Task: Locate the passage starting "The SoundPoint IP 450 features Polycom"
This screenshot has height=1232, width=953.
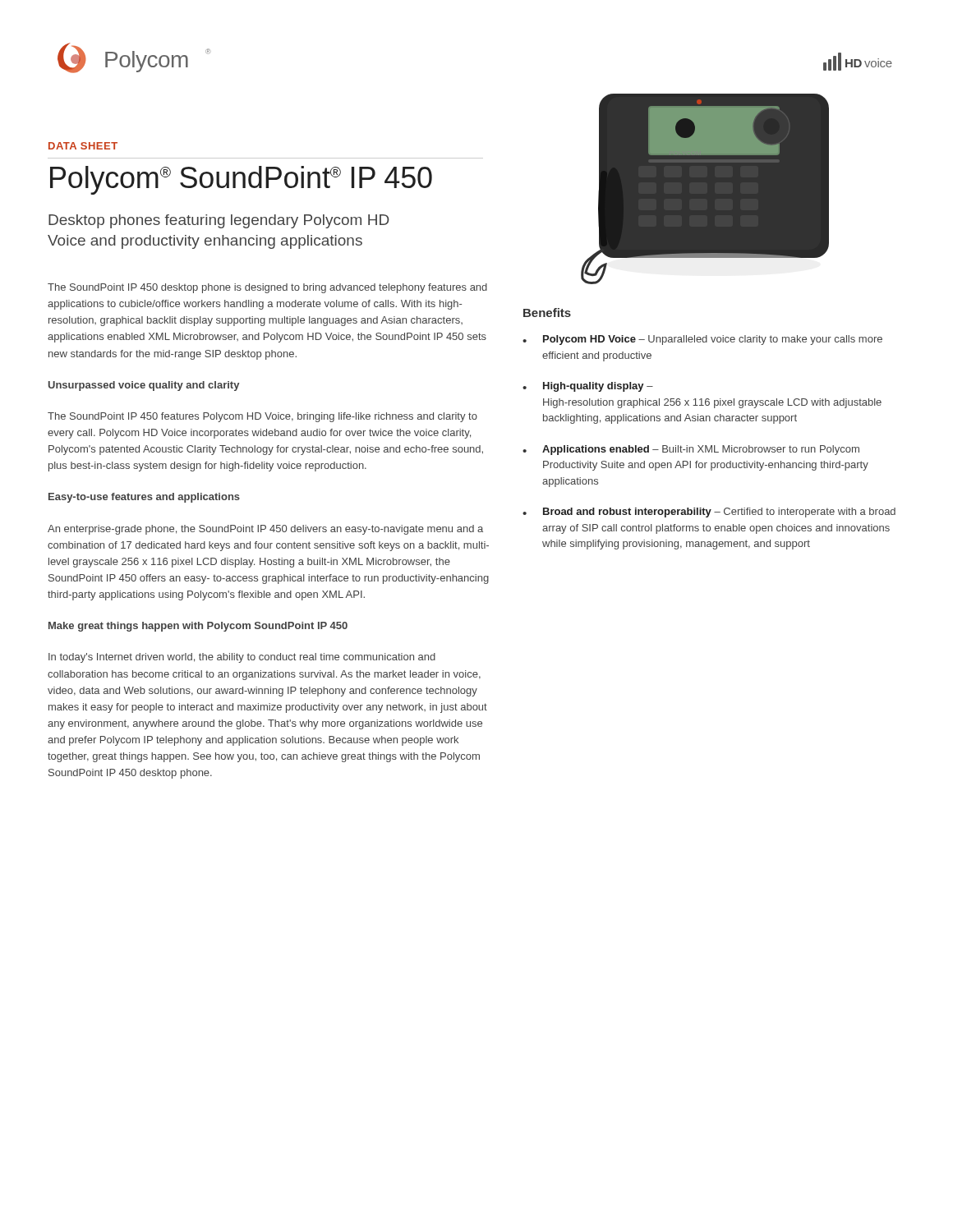Action: [269, 441]
